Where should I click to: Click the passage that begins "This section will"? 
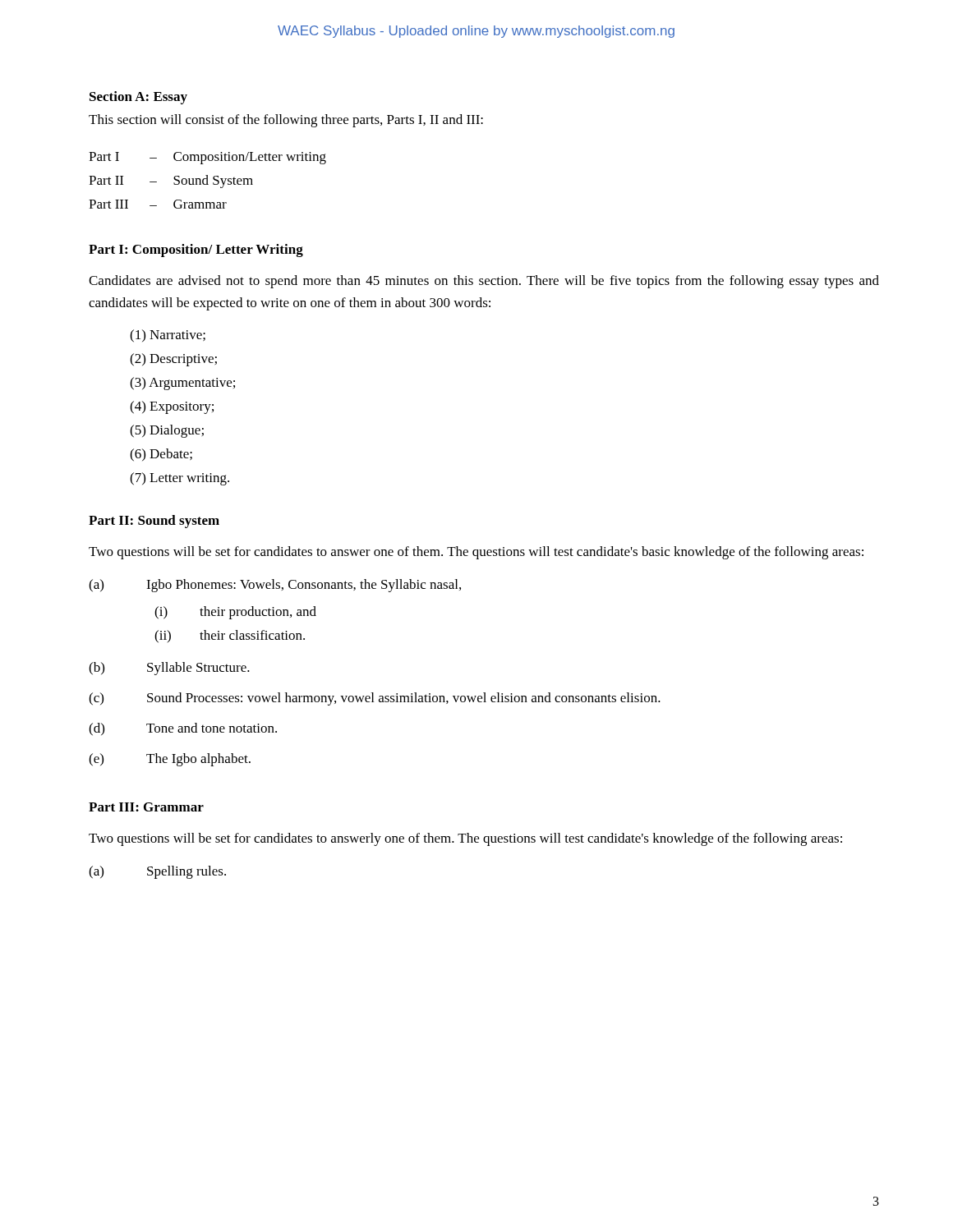click(286, 120)
